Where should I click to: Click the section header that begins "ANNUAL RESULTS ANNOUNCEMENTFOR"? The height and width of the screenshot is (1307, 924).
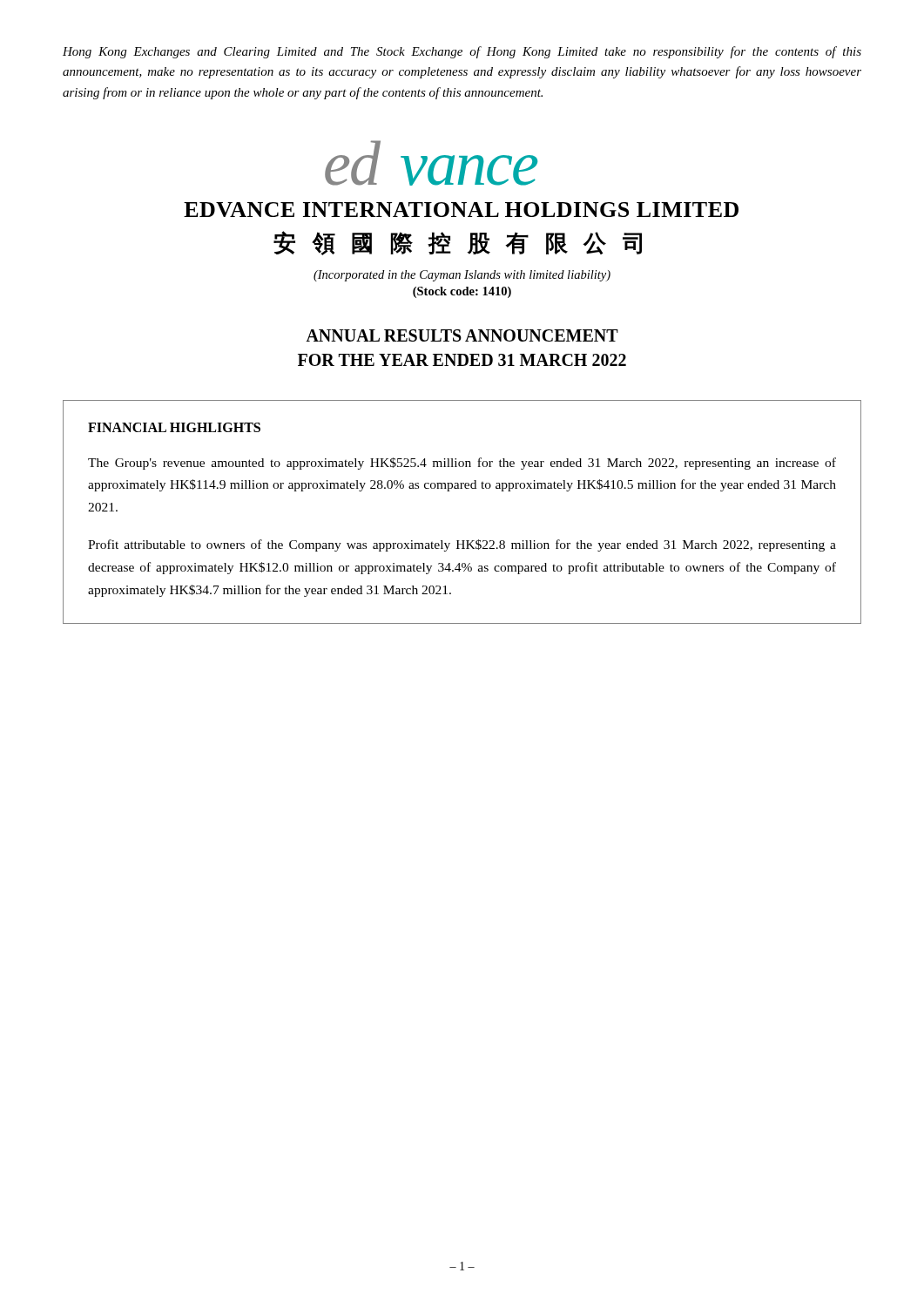pyautogui.click(x=462, y=347)
